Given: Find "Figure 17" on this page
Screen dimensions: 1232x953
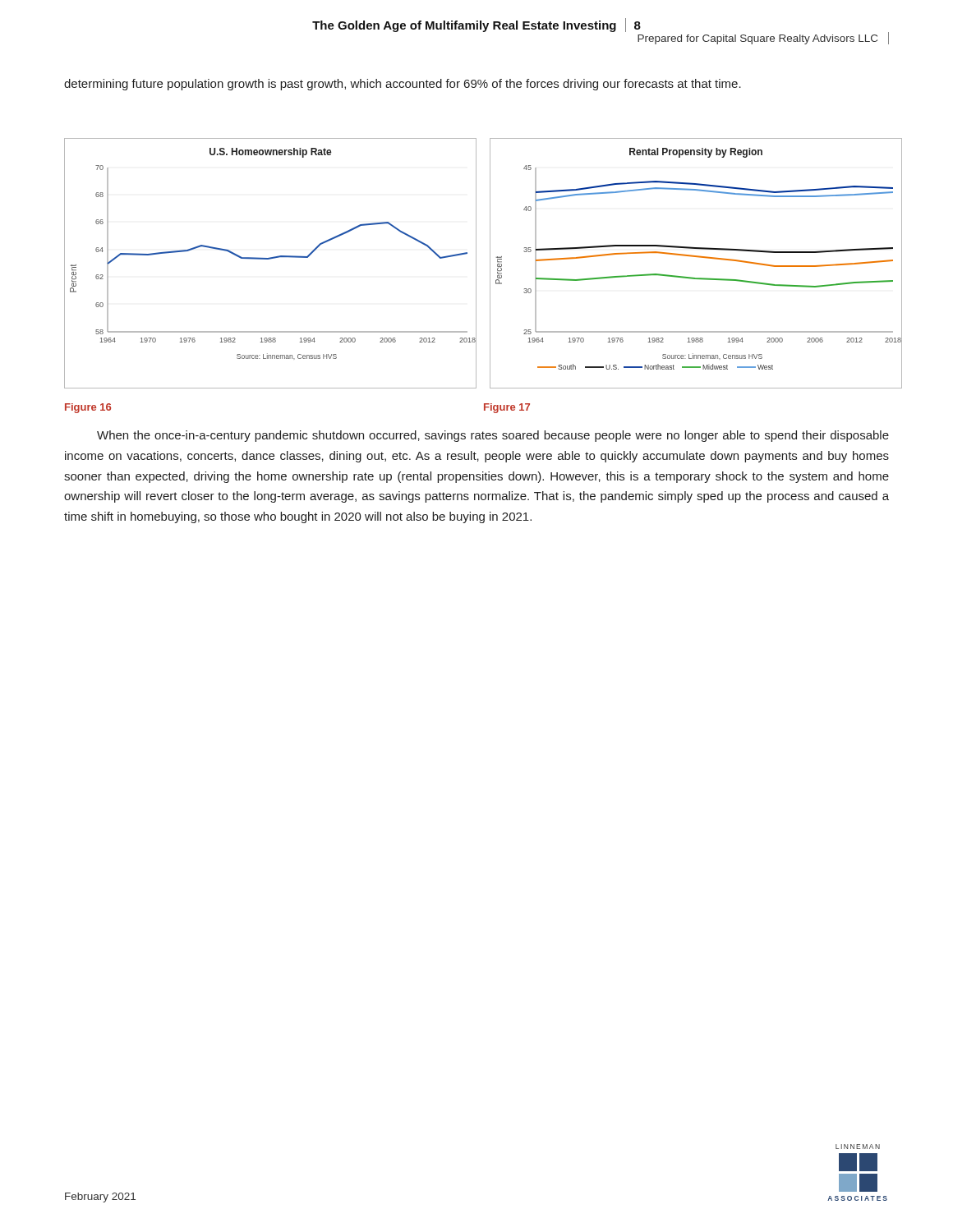Looking at the screenshot, I should point(507,407).
